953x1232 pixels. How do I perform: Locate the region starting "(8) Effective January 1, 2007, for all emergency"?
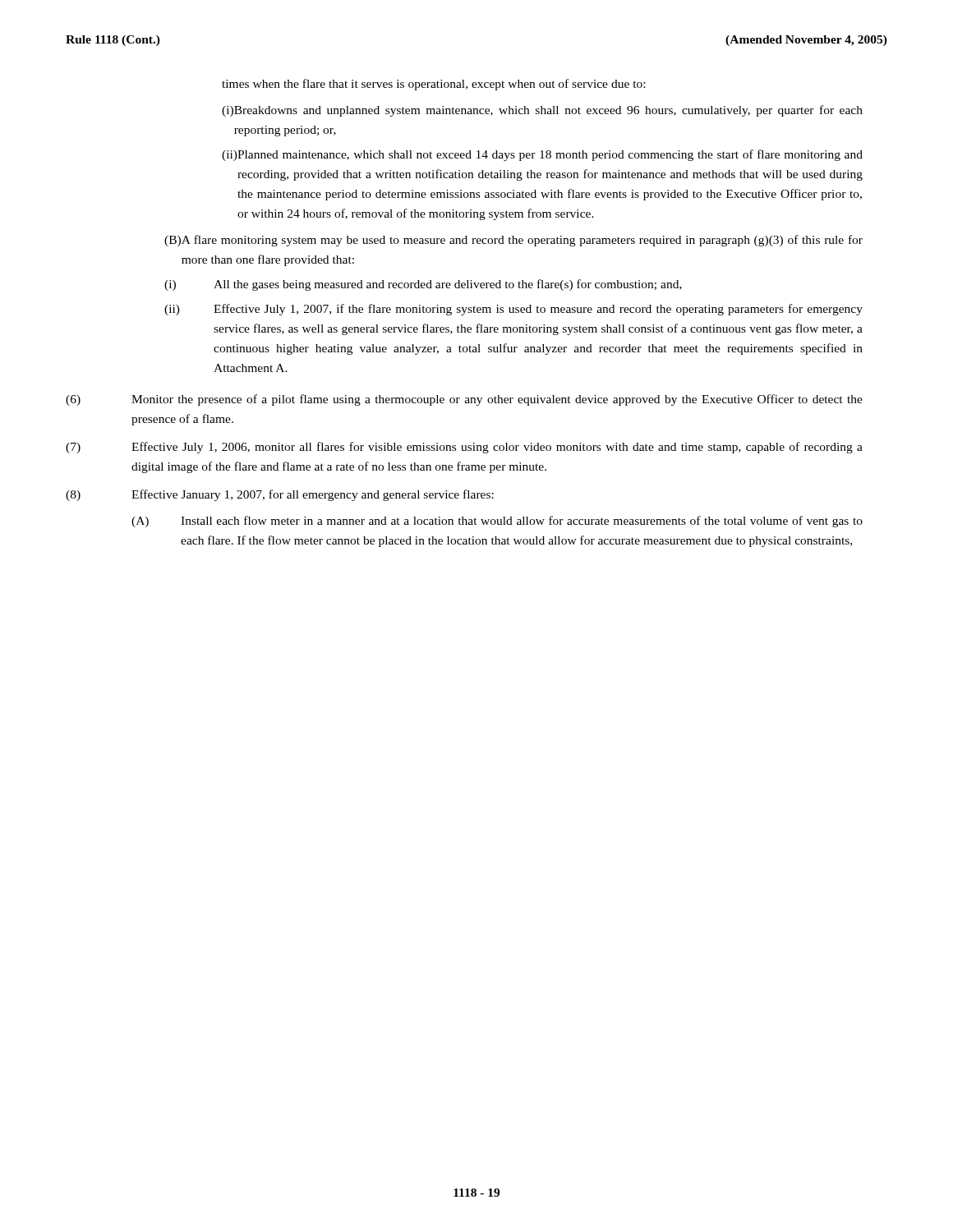point(476,495)
